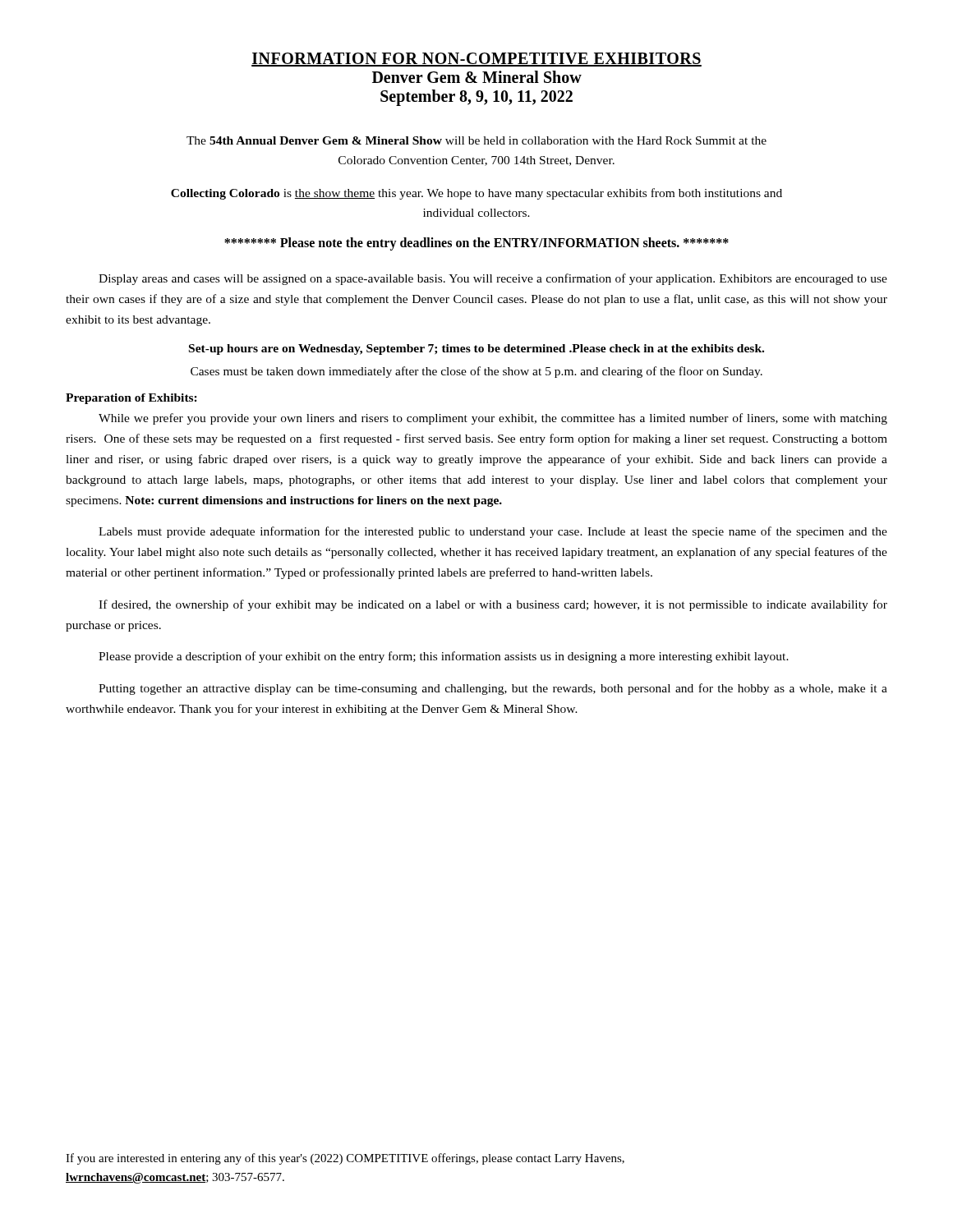
Task: Locate the text block with the text "Please provide a description of your"
Action: 444,656
